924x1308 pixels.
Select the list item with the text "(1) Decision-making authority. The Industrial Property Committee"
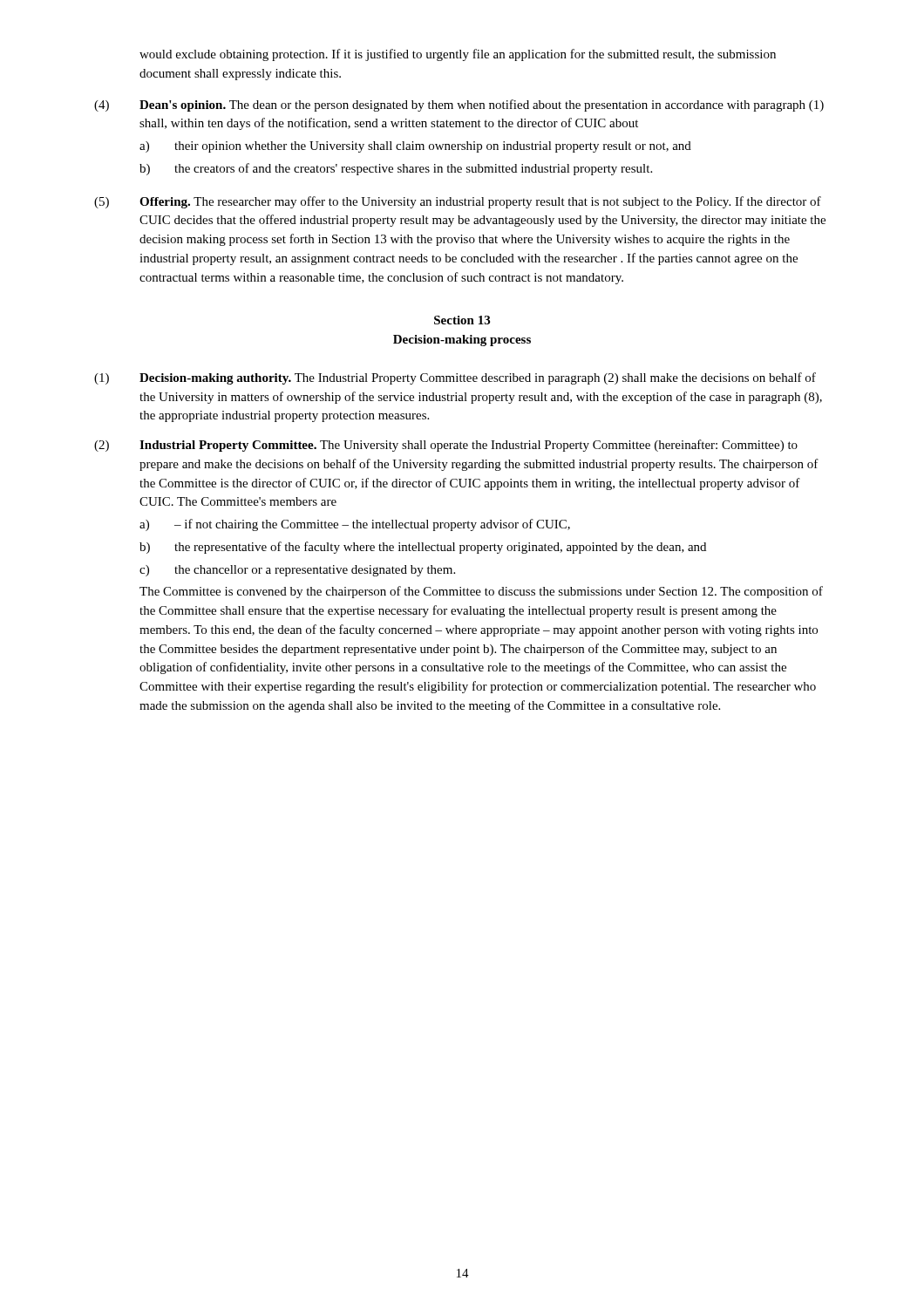(x=462, y=397)
